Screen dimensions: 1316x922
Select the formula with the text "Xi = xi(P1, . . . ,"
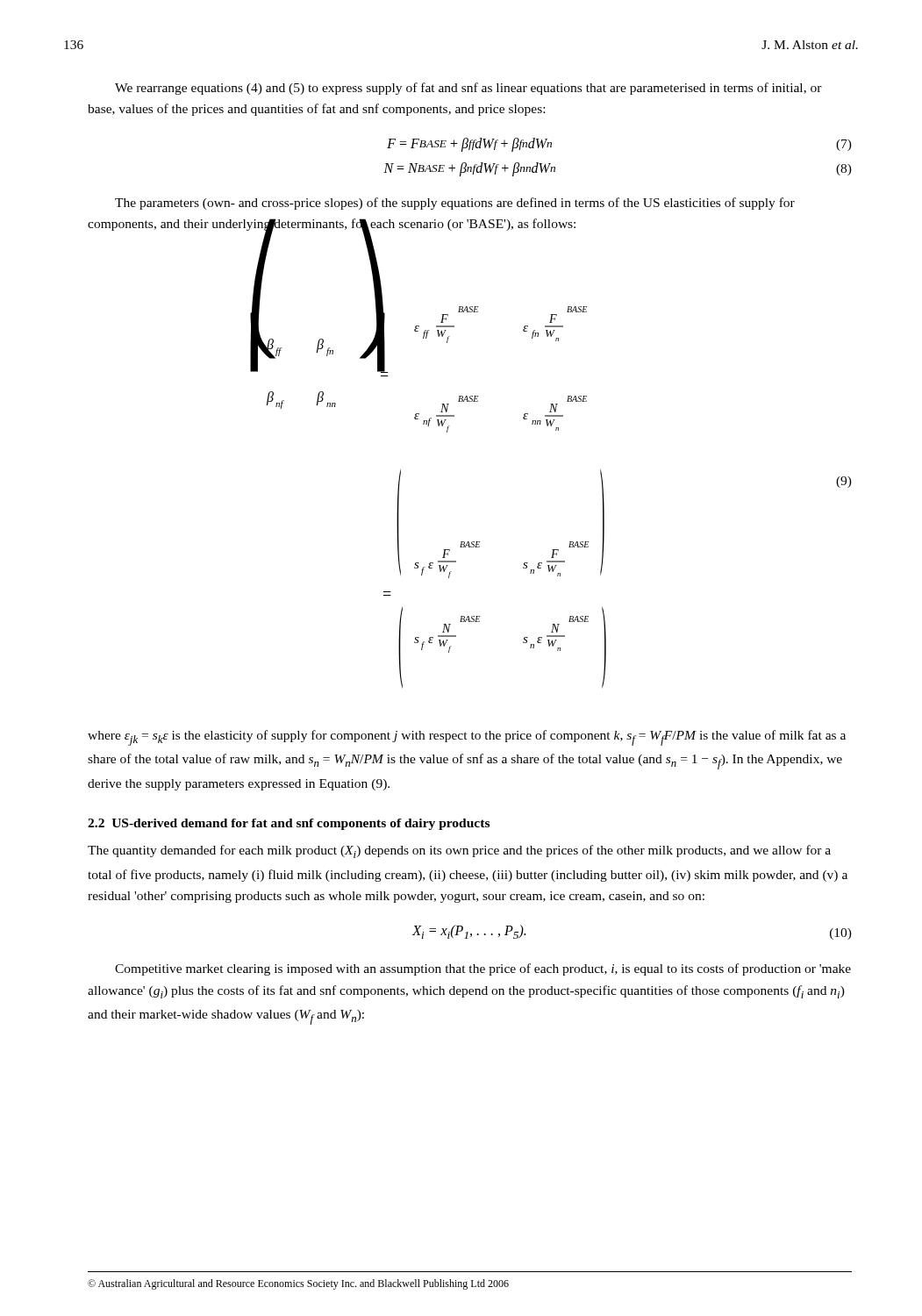point(444,932)
